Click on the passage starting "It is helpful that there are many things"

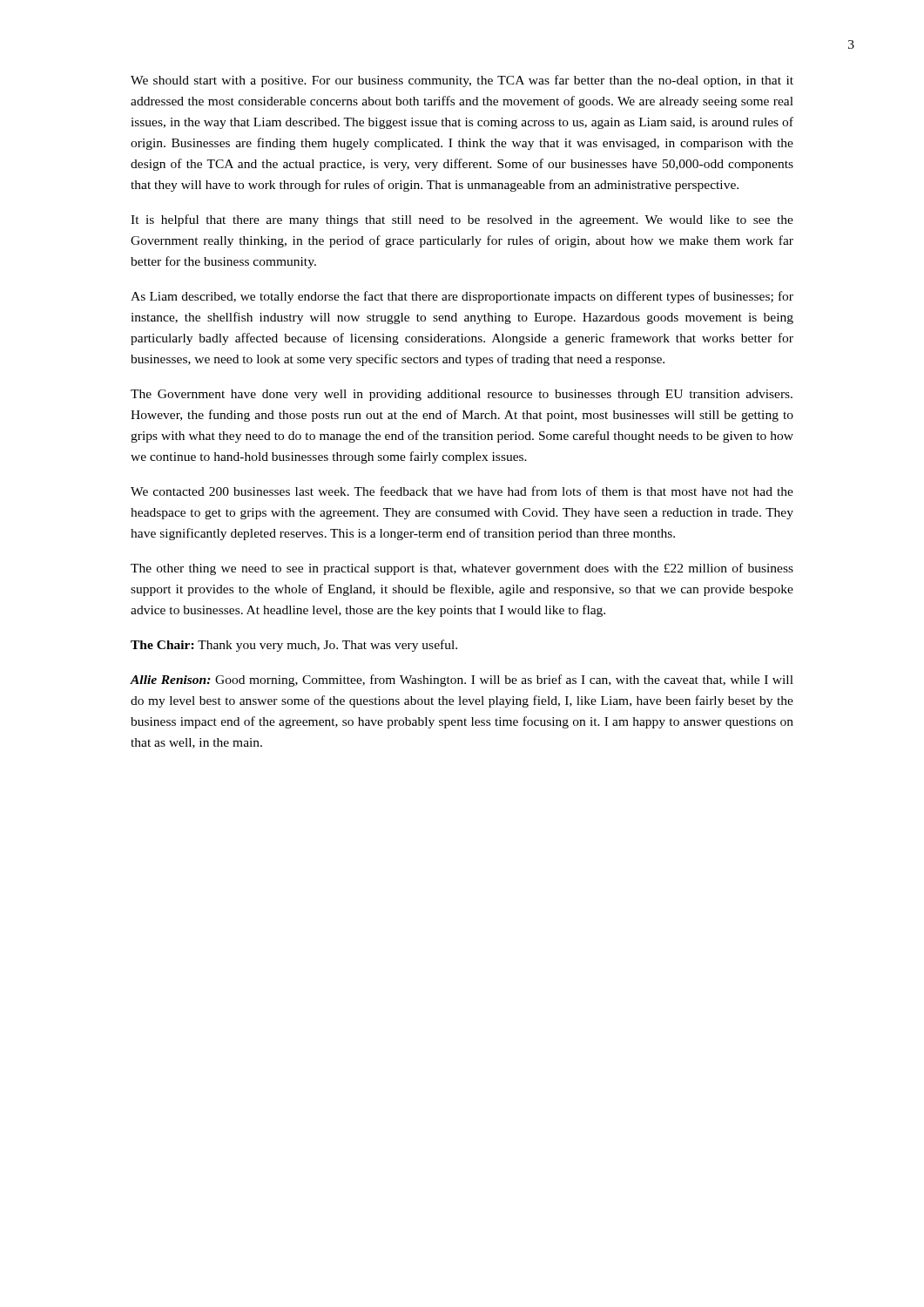pyautogui.click(x=462, y=240)
